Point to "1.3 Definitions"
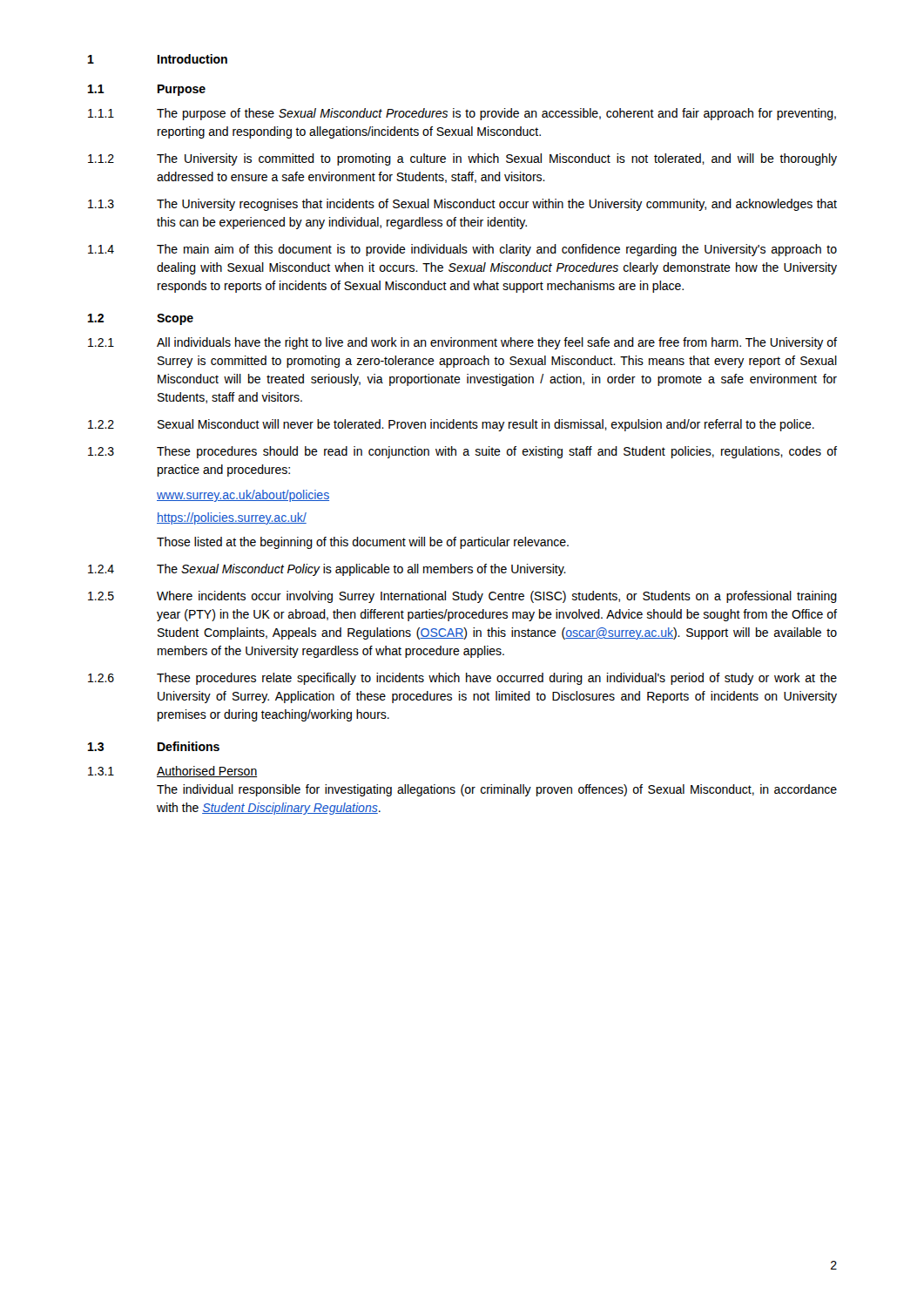 coord(153,747)
